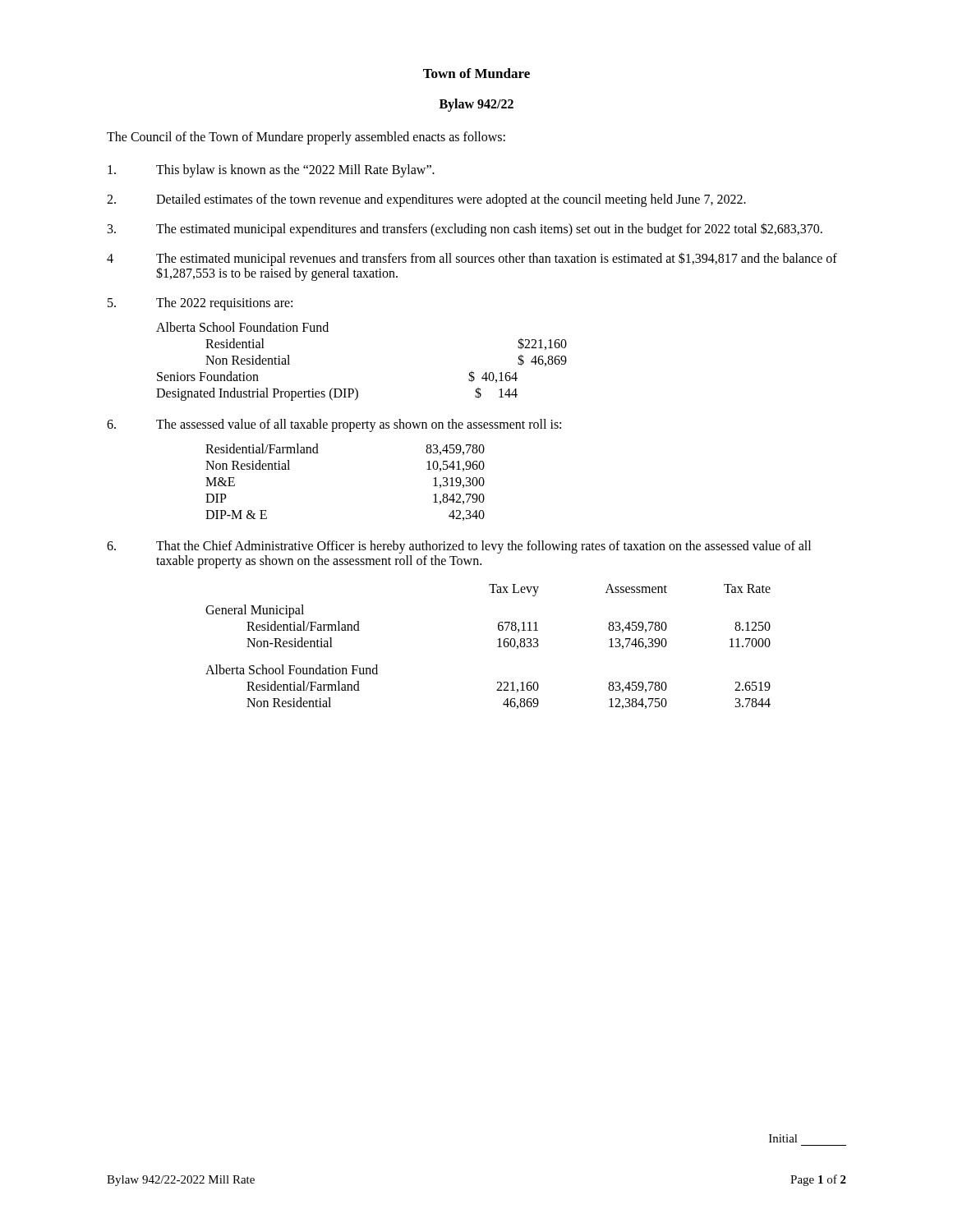
Task: Click on the block starting "Town of Mundare"
Action: pos(476,74)
